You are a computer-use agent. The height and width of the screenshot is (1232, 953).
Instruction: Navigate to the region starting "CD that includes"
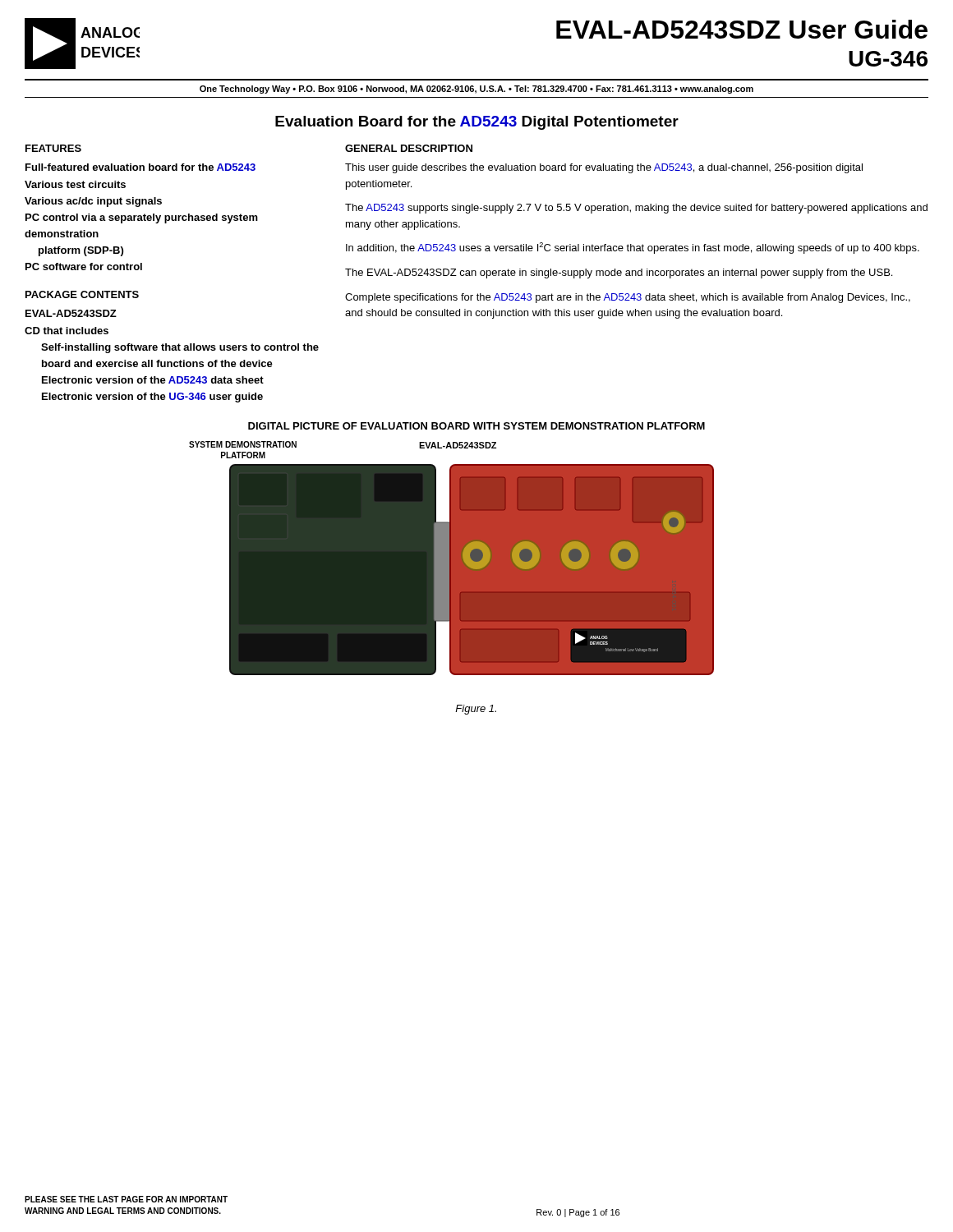coord(67,330)
